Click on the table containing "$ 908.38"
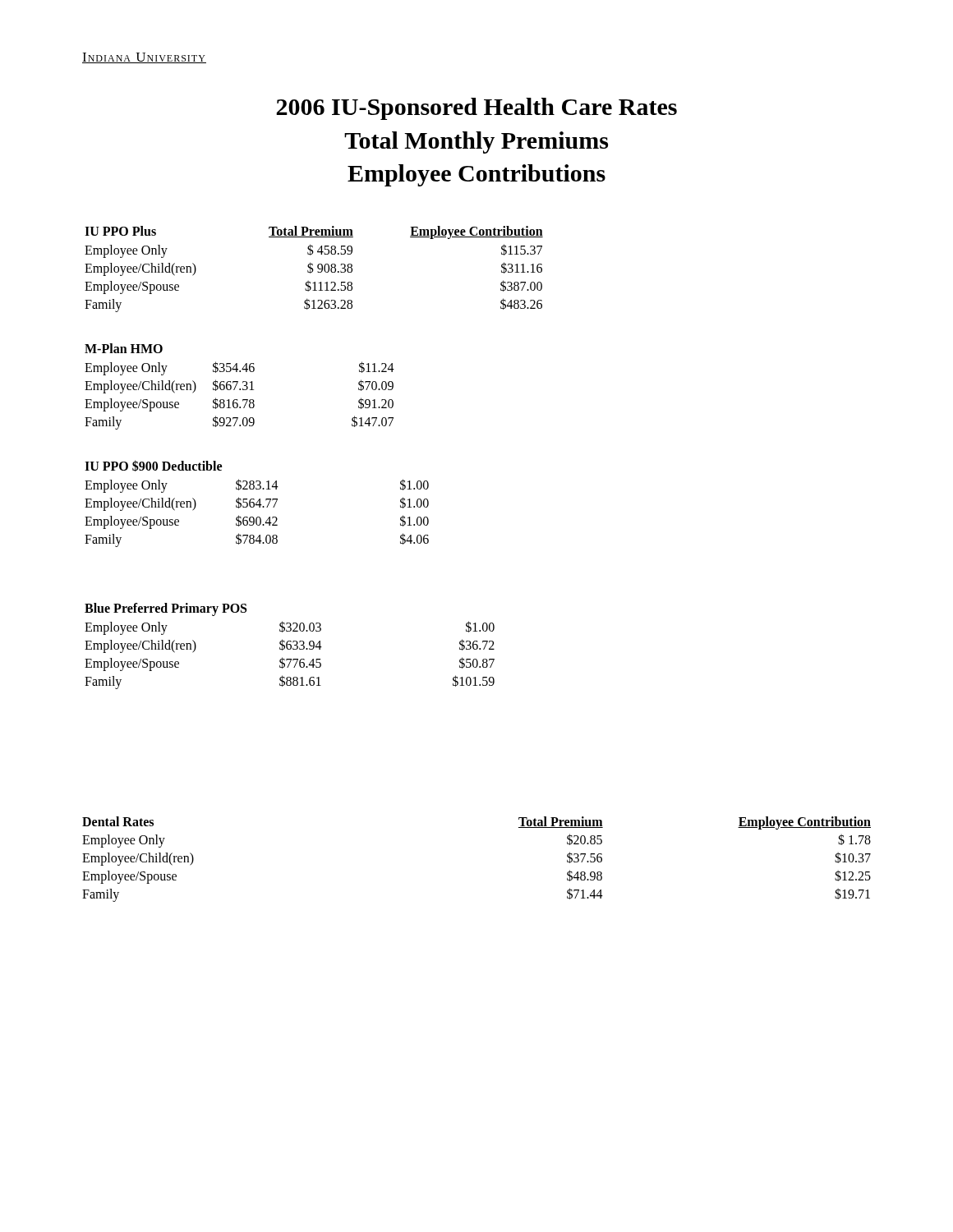 [476, 457]
